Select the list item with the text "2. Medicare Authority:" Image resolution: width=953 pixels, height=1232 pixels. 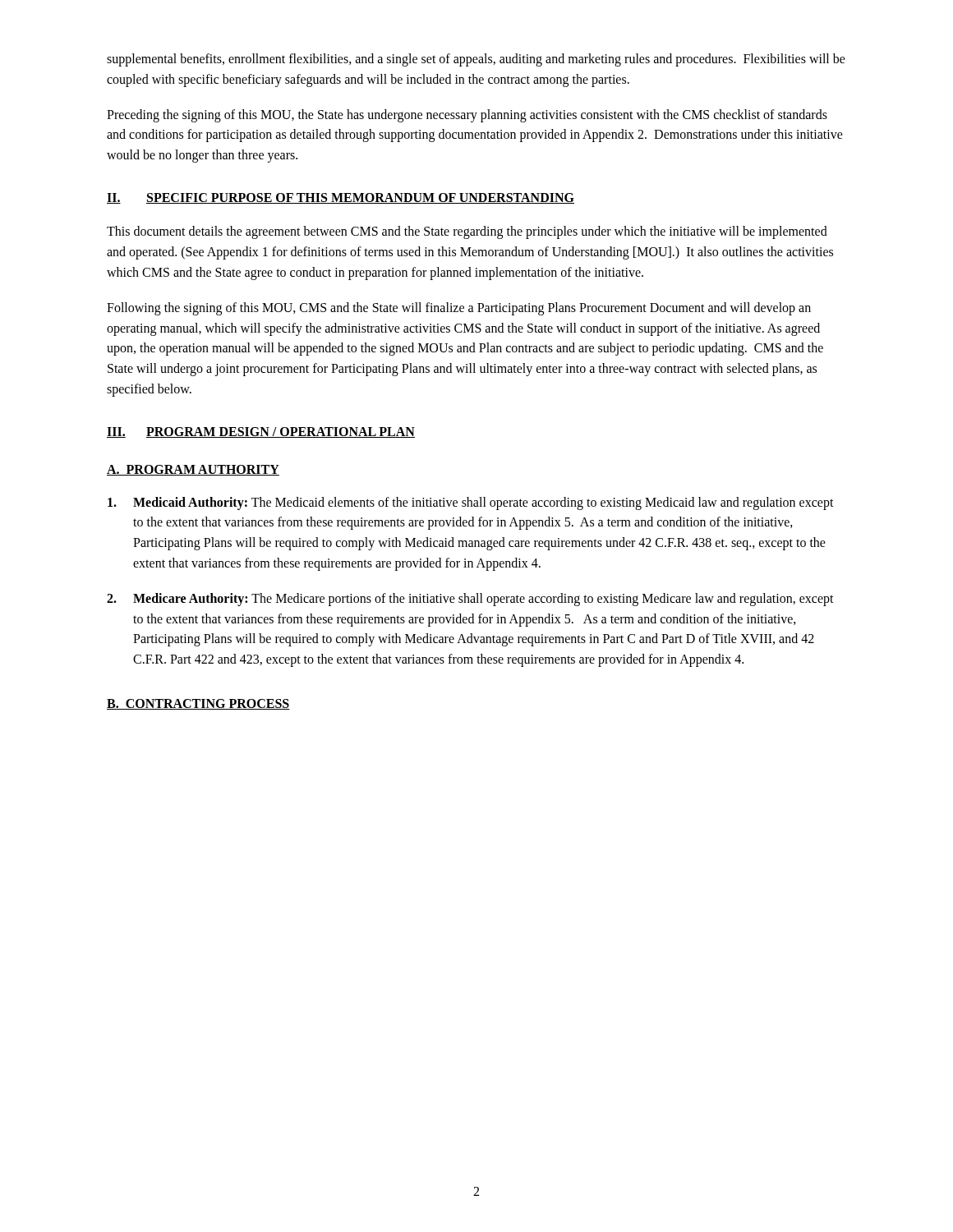[476, 629]
